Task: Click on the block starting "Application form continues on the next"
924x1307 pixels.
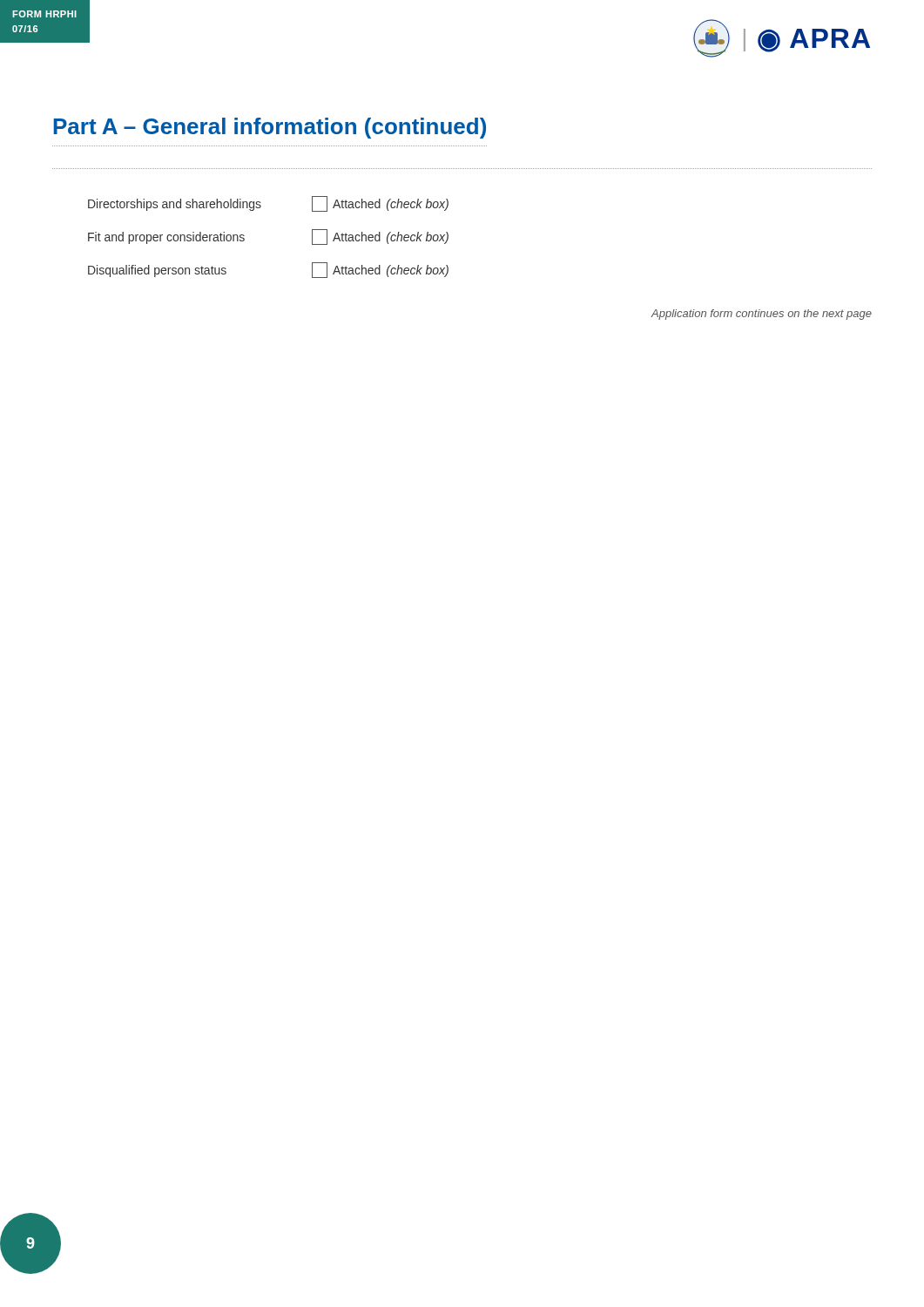Action: [x=762, y=313]
